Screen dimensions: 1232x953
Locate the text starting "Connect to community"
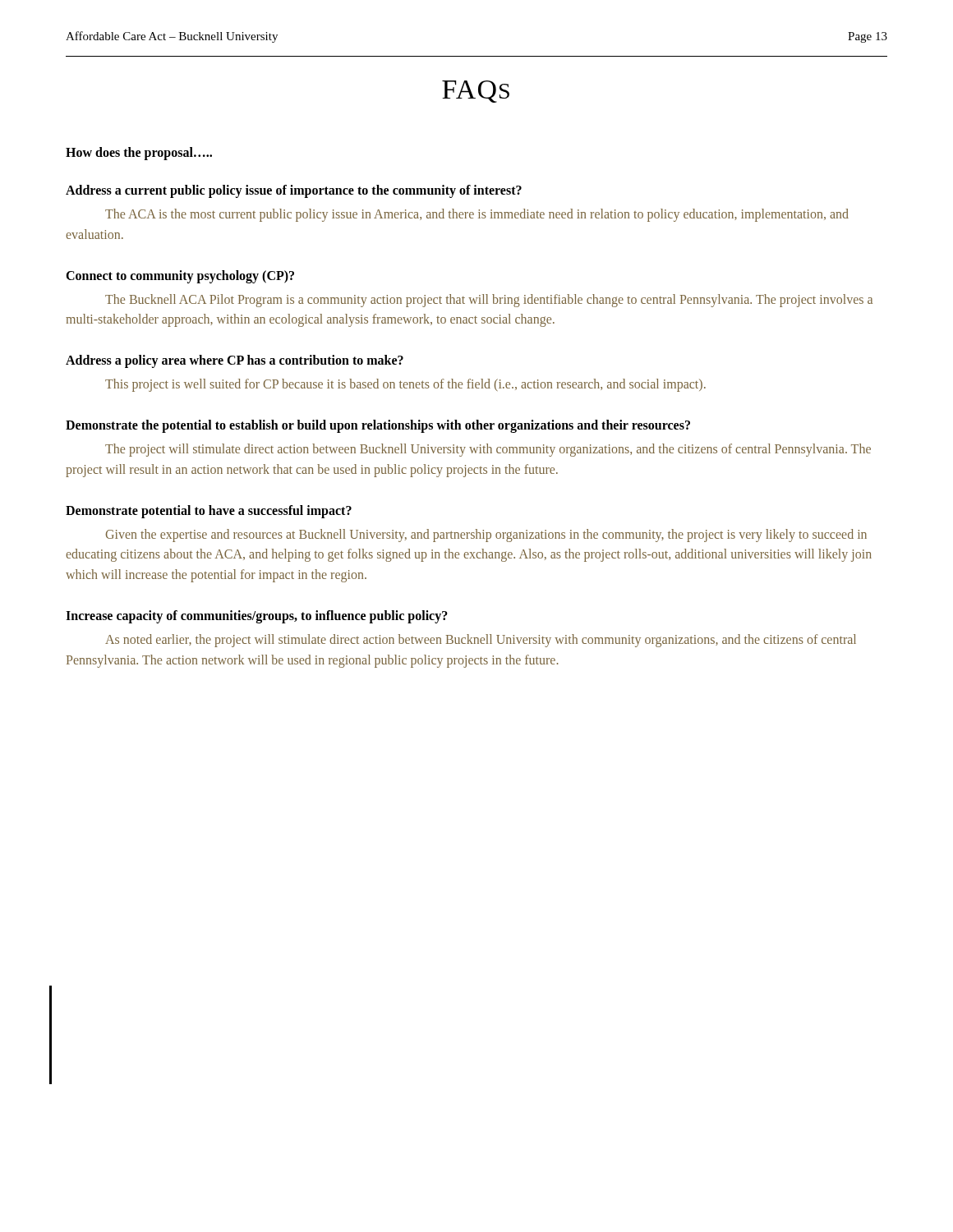(180, 275)
